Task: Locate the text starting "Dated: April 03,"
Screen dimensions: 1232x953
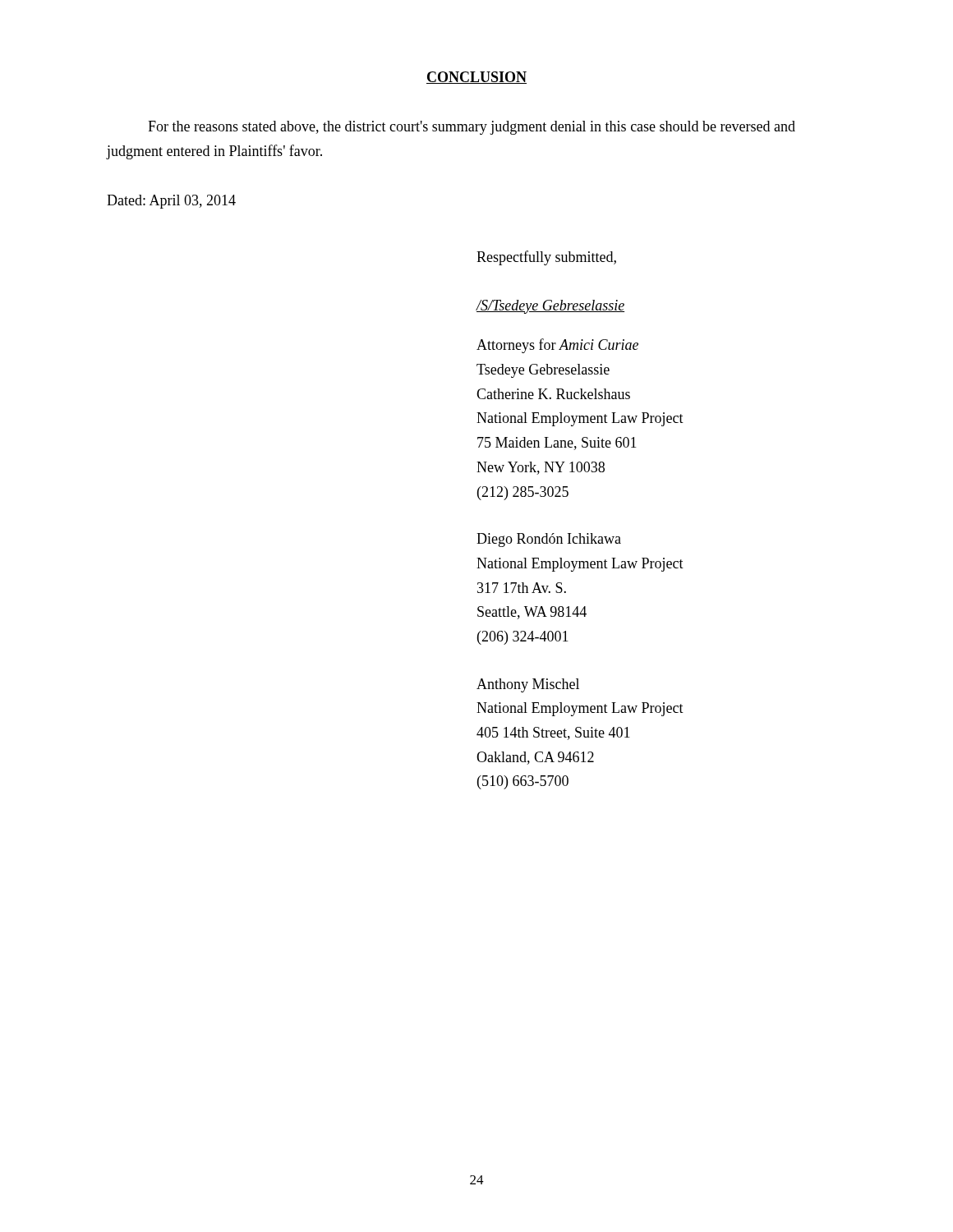Action: 171,200
